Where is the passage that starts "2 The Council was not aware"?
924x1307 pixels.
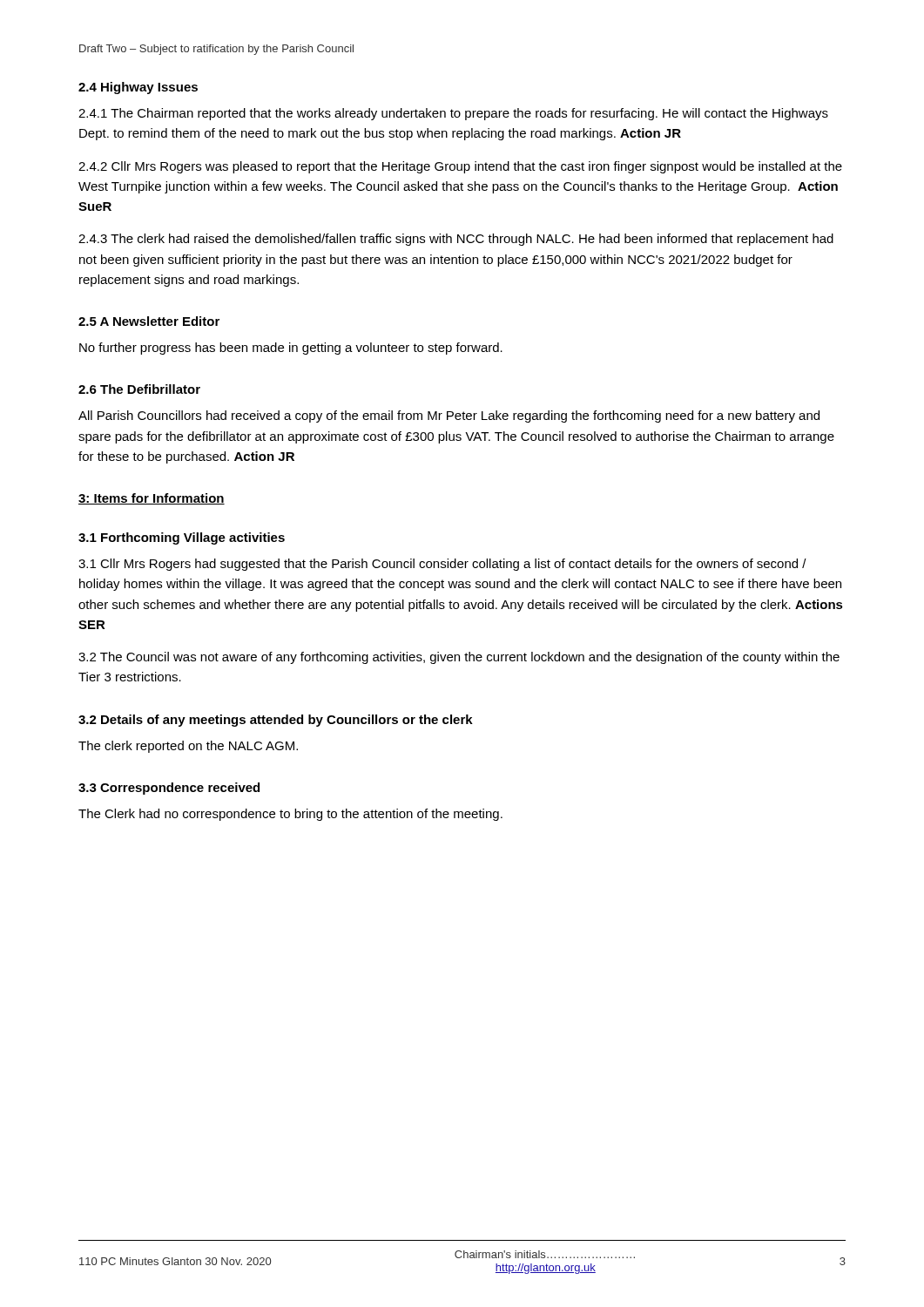[459, 667]
